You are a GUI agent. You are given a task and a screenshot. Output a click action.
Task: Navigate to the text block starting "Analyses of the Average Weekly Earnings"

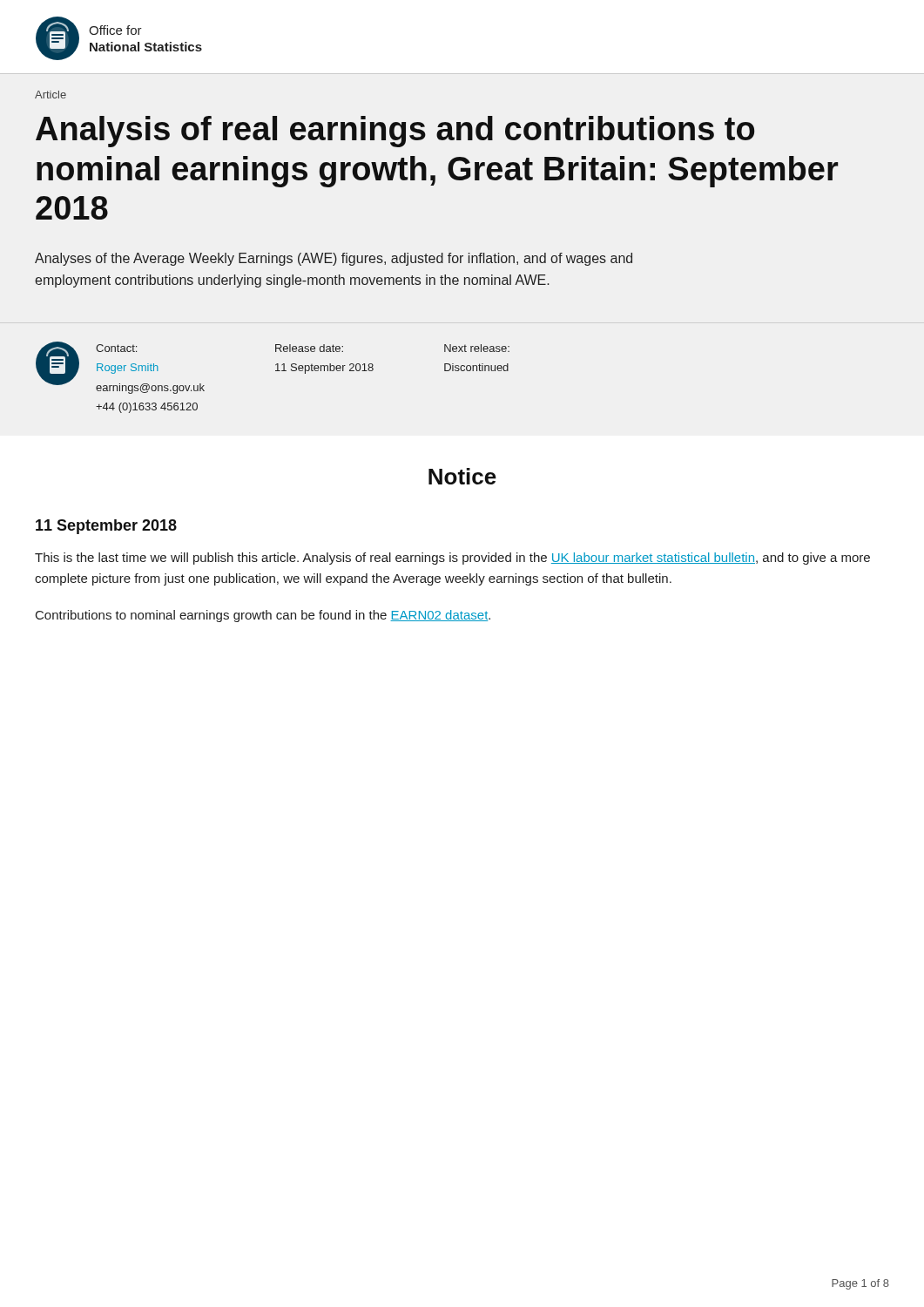(334, 269)
